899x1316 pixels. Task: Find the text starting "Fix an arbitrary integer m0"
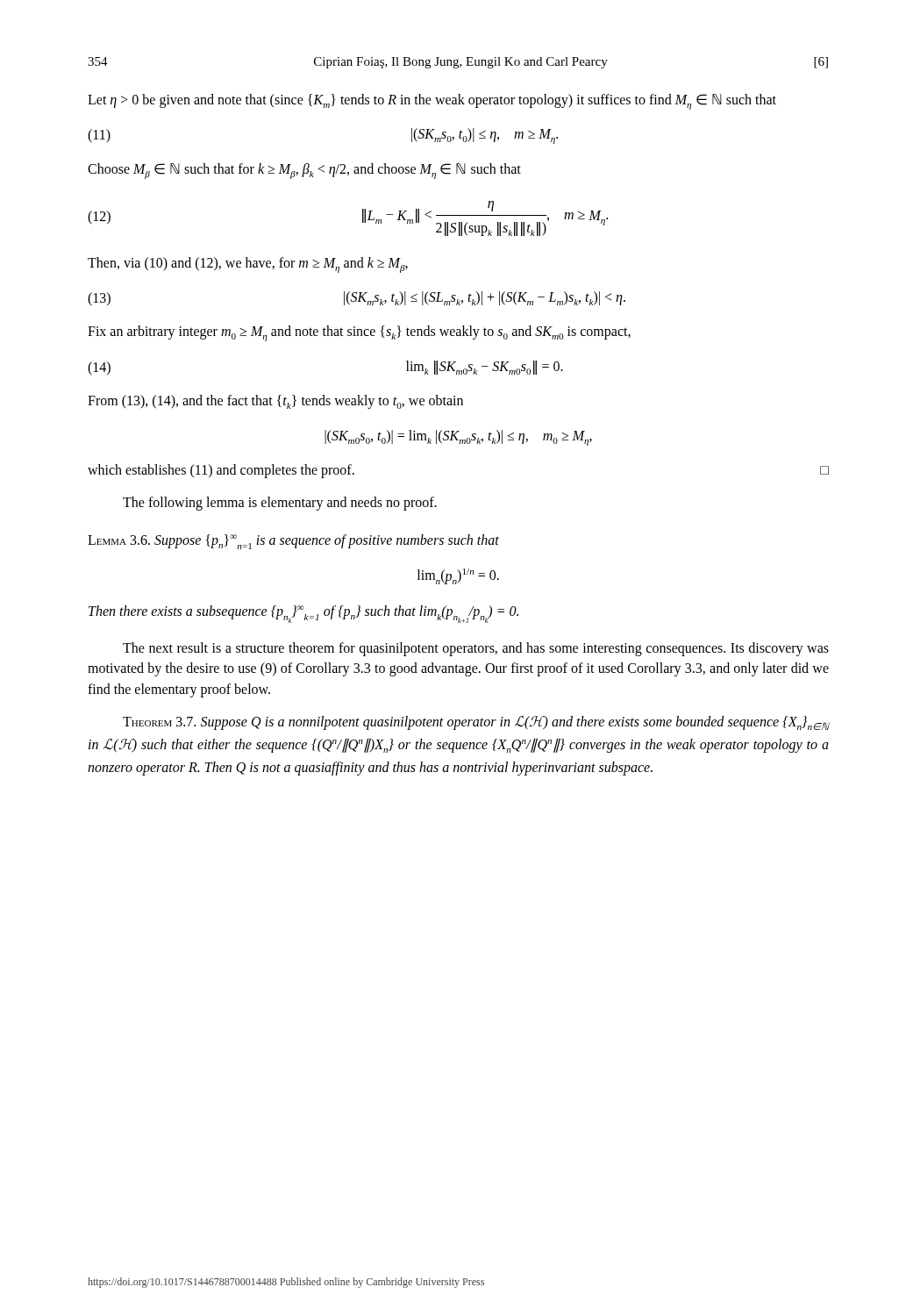458,333
